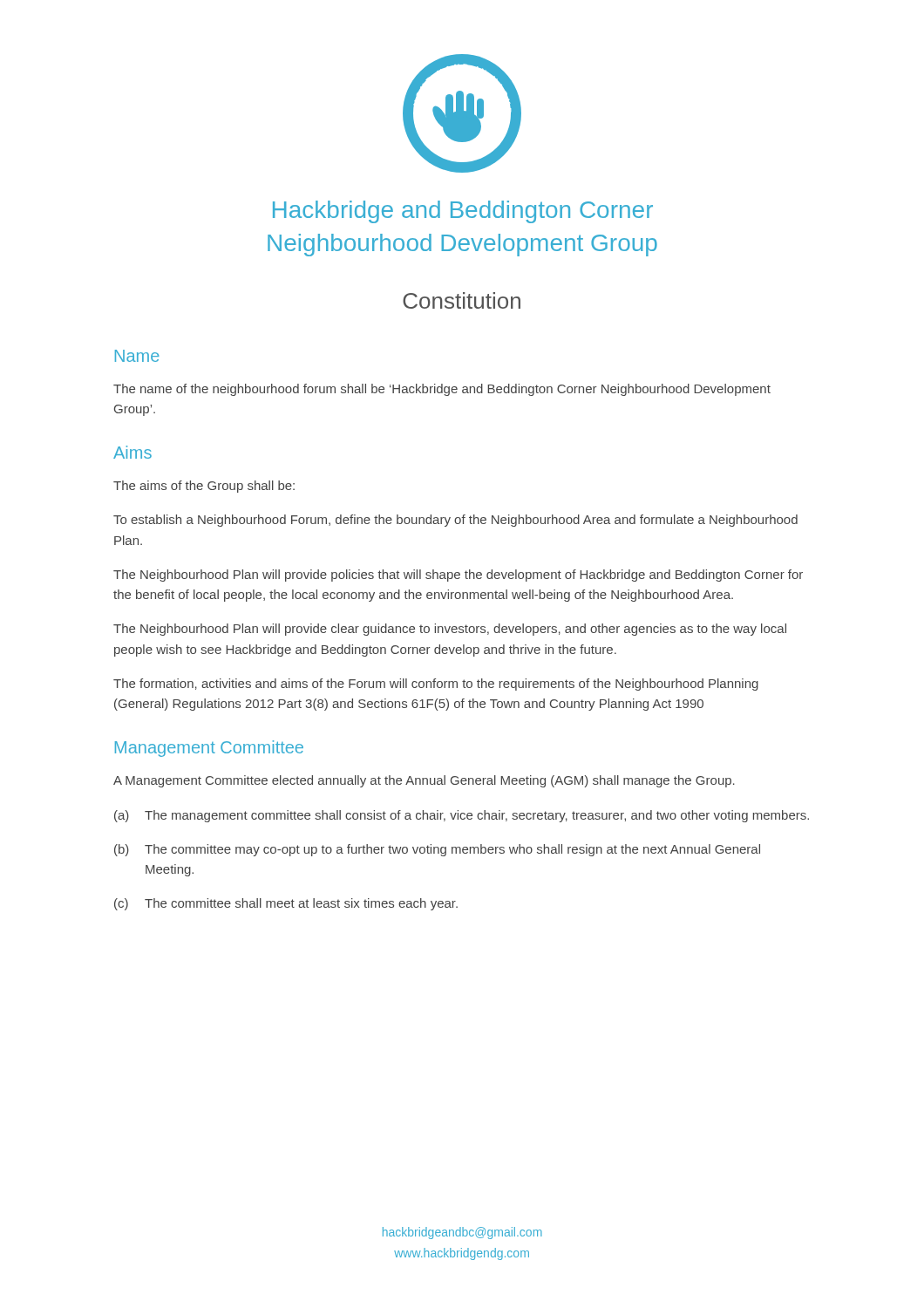Locate the block of text that opens with "(a) The management committee shall consist of a"
The image size is (924, 1308).
pos(462,815)
